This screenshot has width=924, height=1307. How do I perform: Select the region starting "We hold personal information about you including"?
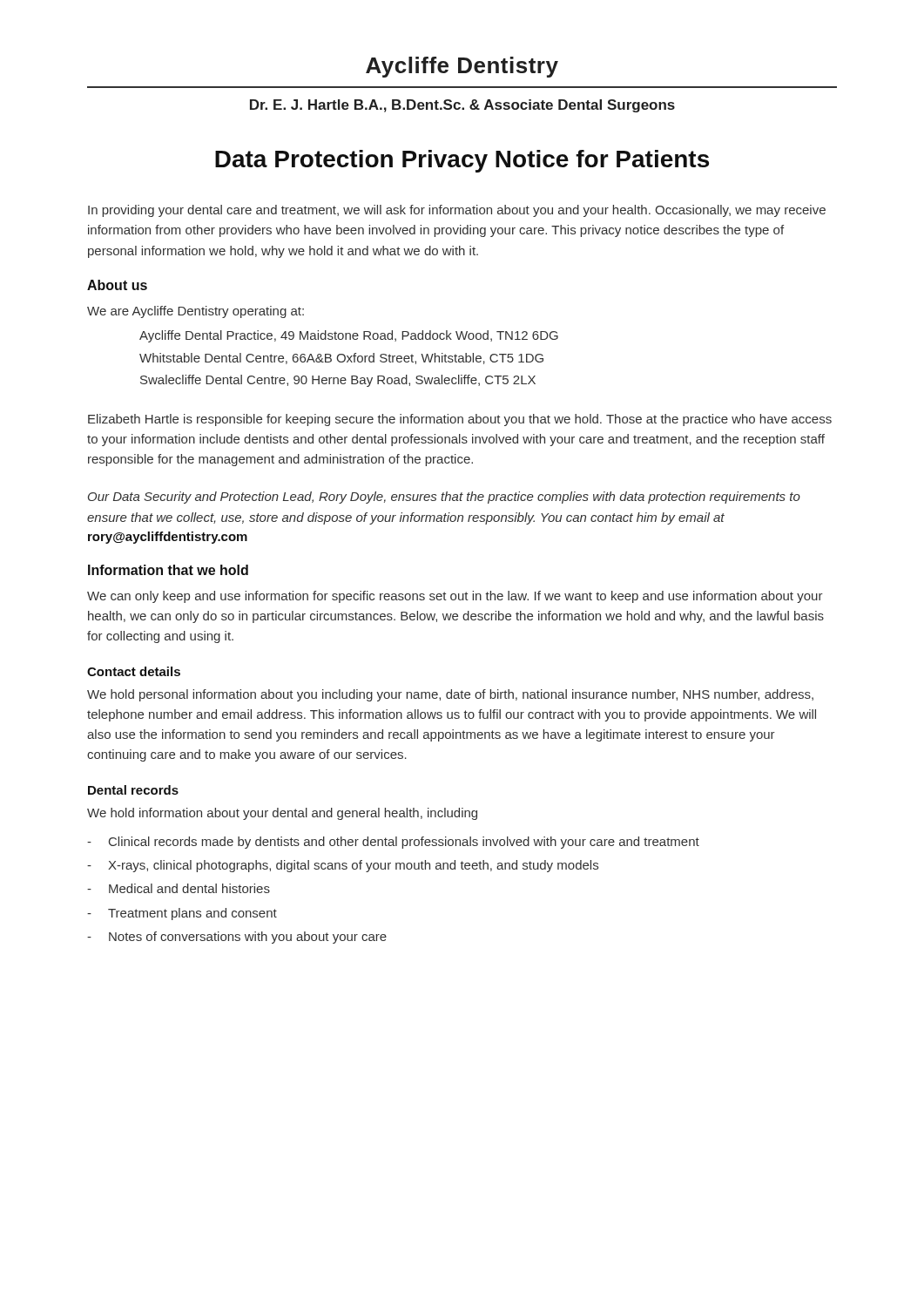pyautogui.click(x=452, y=724)
